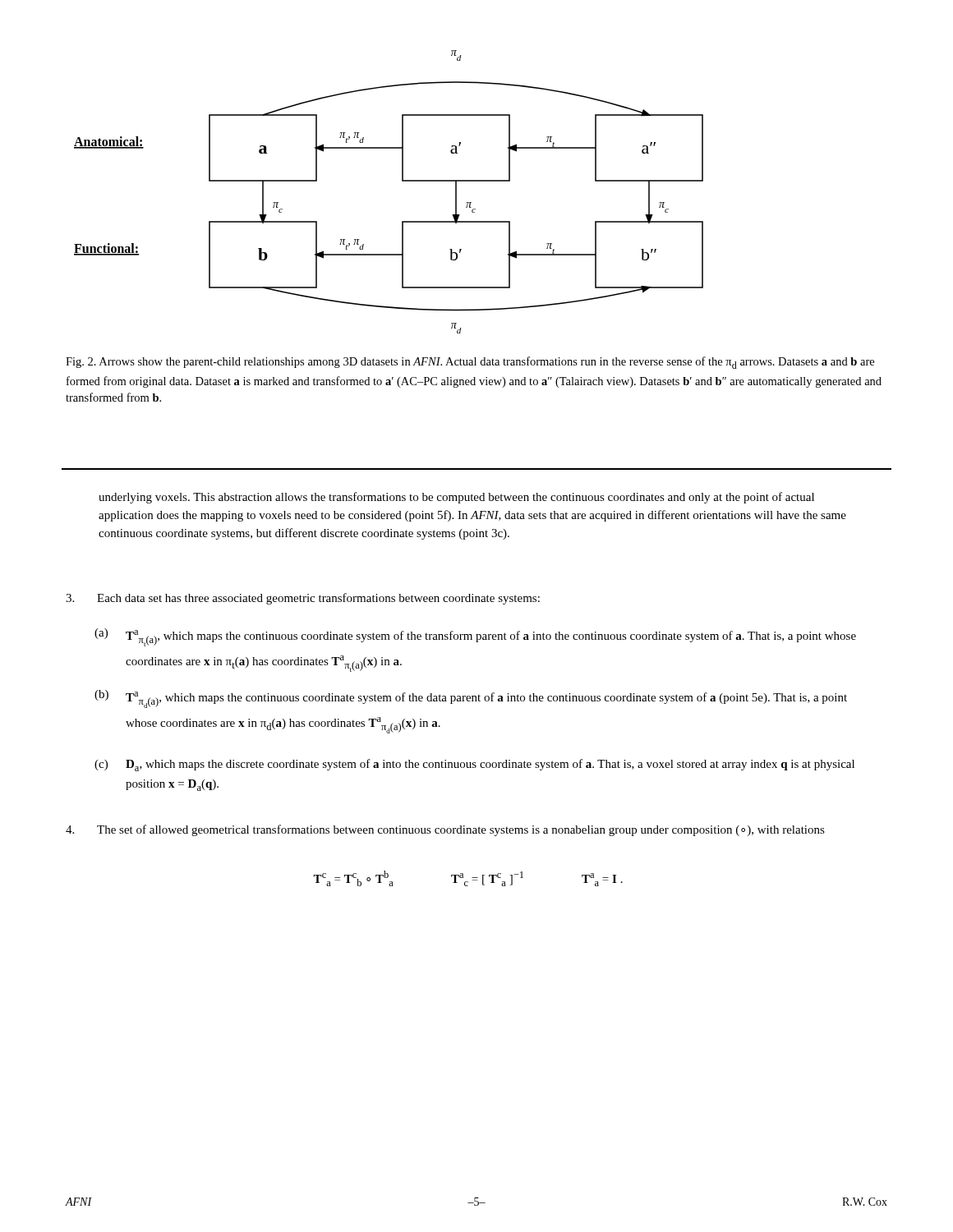Where is the passage that starts "3. Each data set has three associated geometric"?
953x1232 pixels.
pos(303,599)
